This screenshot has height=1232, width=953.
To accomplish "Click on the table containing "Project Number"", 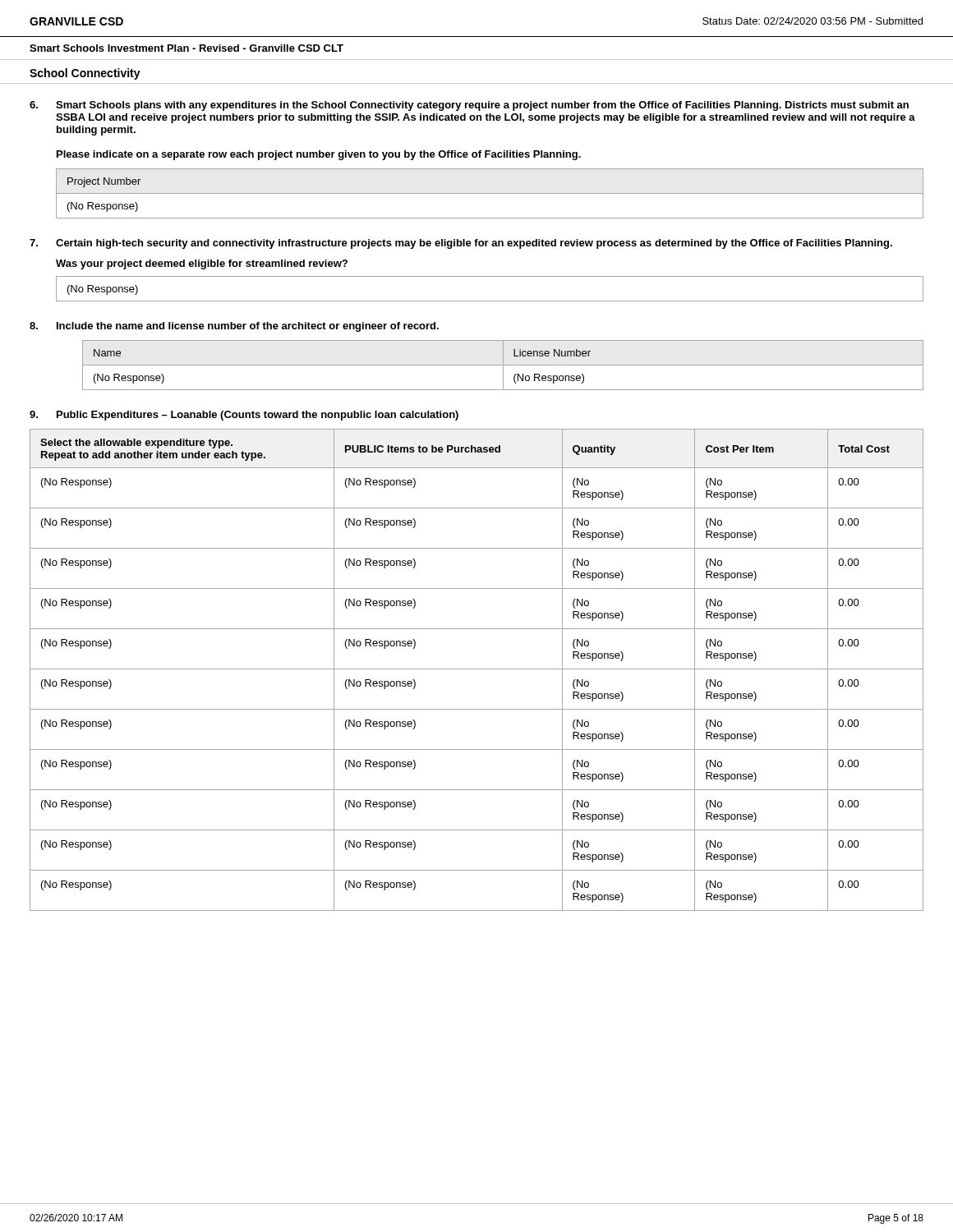I will click(490, 193).
